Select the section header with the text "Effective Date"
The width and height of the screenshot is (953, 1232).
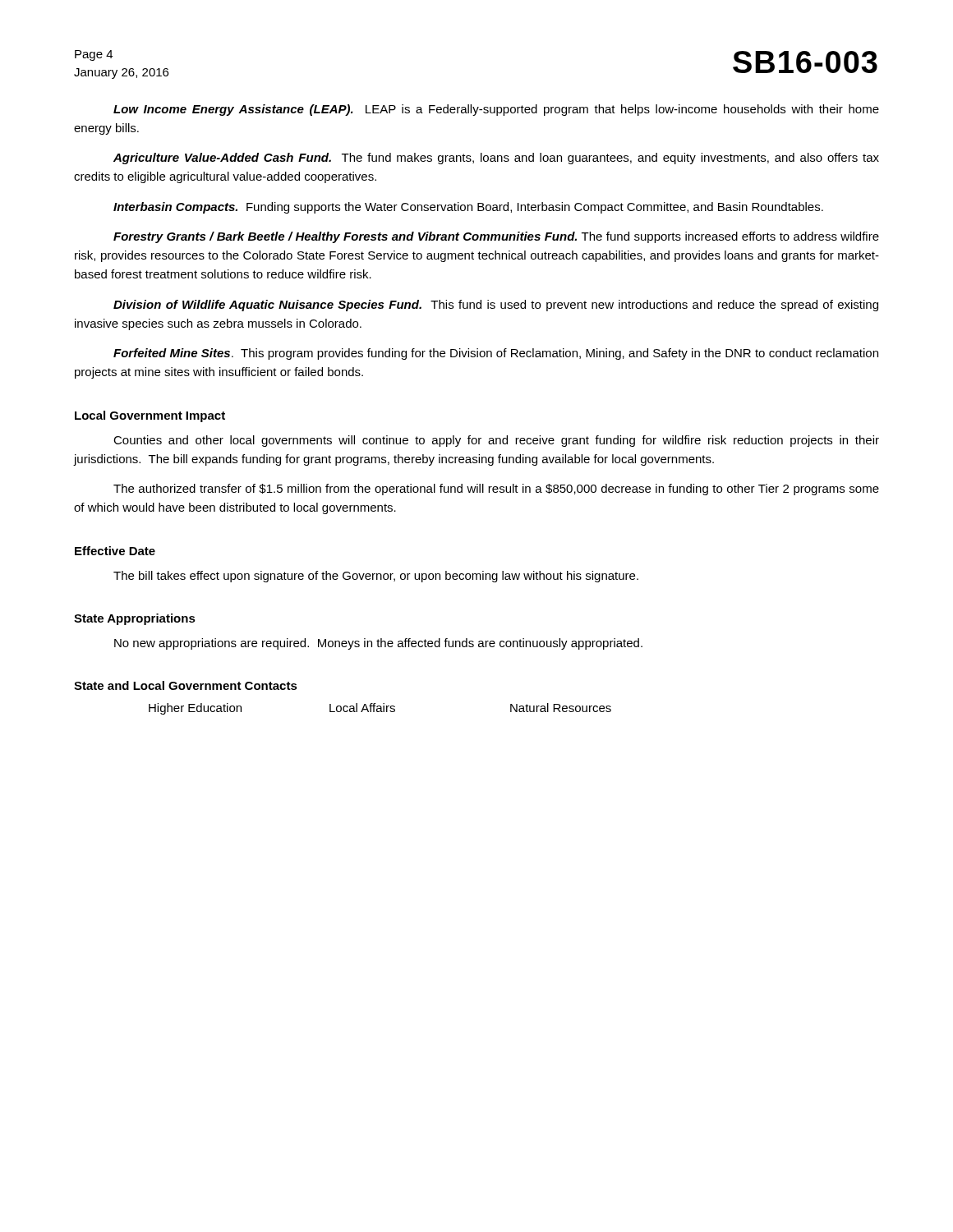click(x=115, y=550)
